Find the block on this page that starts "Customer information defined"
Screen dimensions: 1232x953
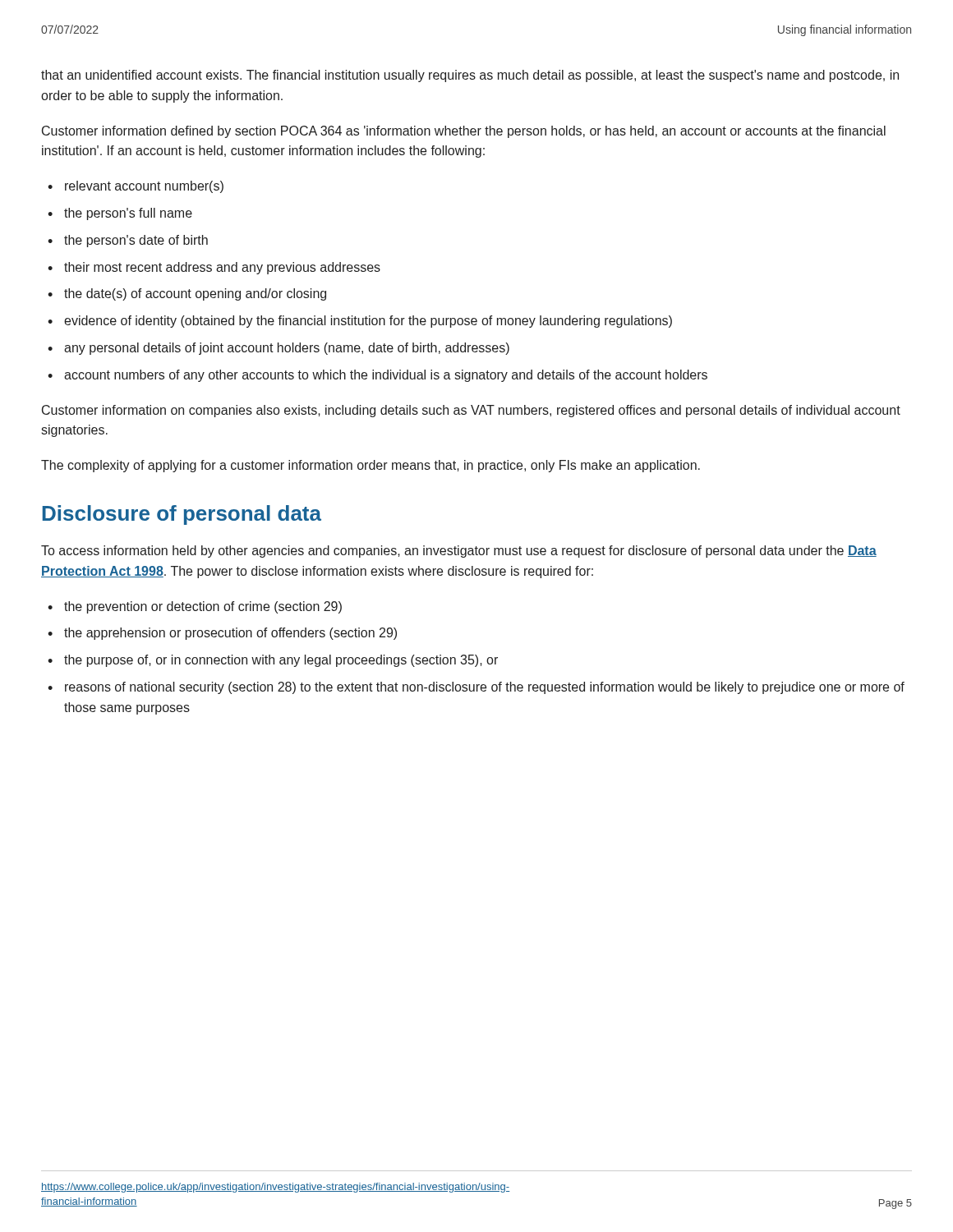click(464, 141)
